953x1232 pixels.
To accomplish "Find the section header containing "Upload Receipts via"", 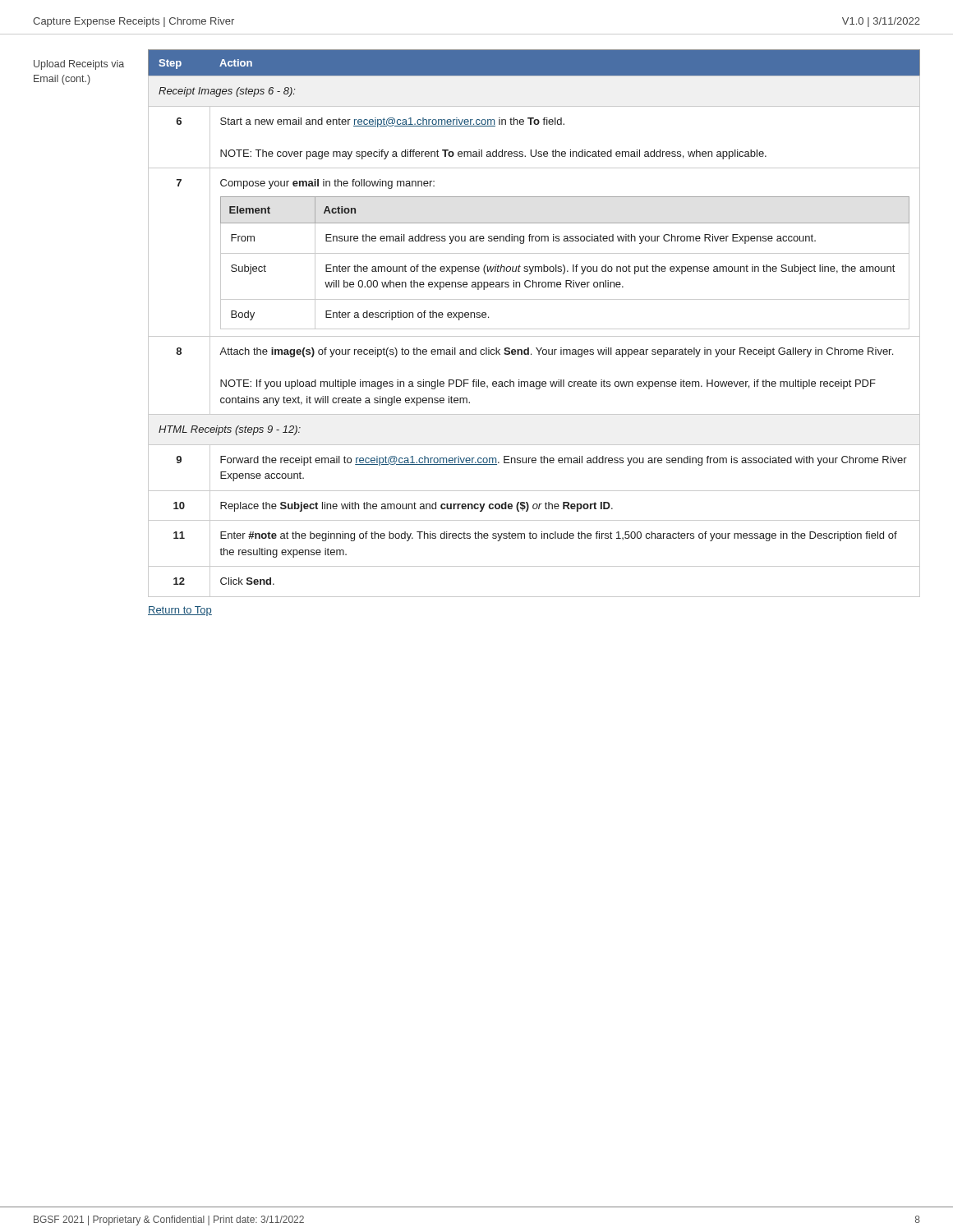I will click(79, 71).
